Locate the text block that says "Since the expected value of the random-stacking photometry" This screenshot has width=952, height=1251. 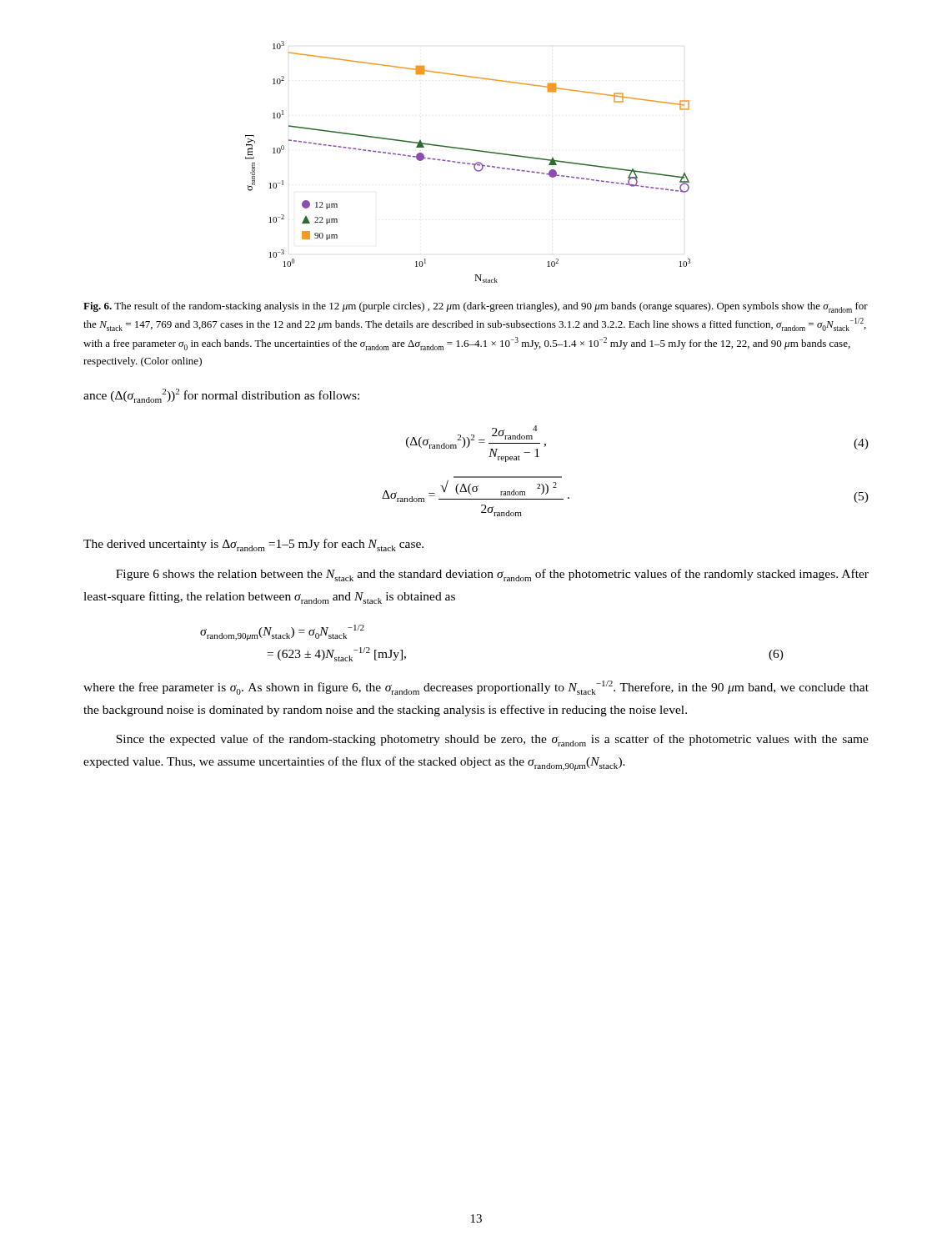476,751
